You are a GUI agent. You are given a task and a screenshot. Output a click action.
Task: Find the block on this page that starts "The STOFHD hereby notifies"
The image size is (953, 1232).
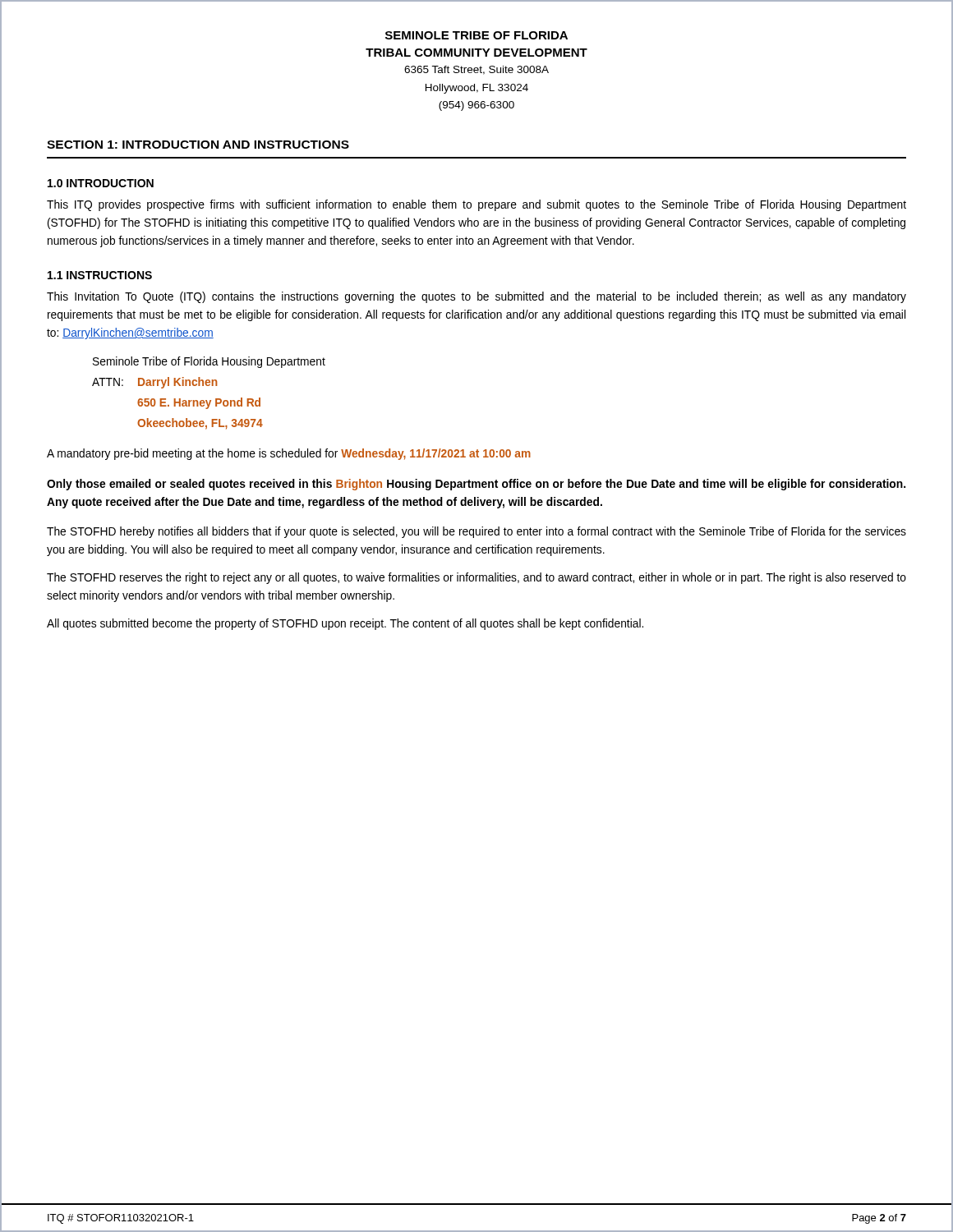(x=476, y=541)
